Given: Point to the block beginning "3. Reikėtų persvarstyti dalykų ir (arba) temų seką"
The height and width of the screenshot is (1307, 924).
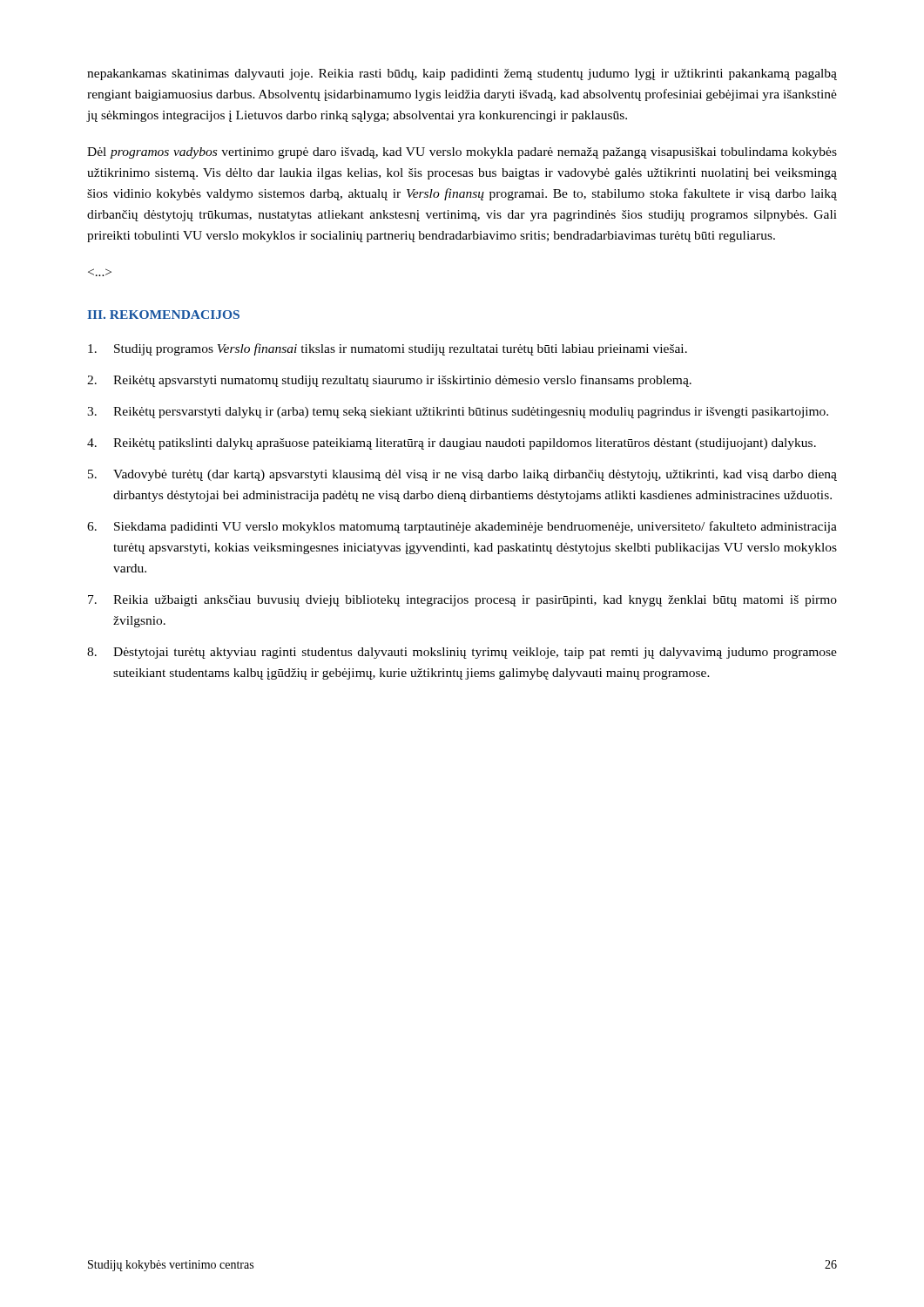Looking at the screenshot, I should click(x=462, y=411).
